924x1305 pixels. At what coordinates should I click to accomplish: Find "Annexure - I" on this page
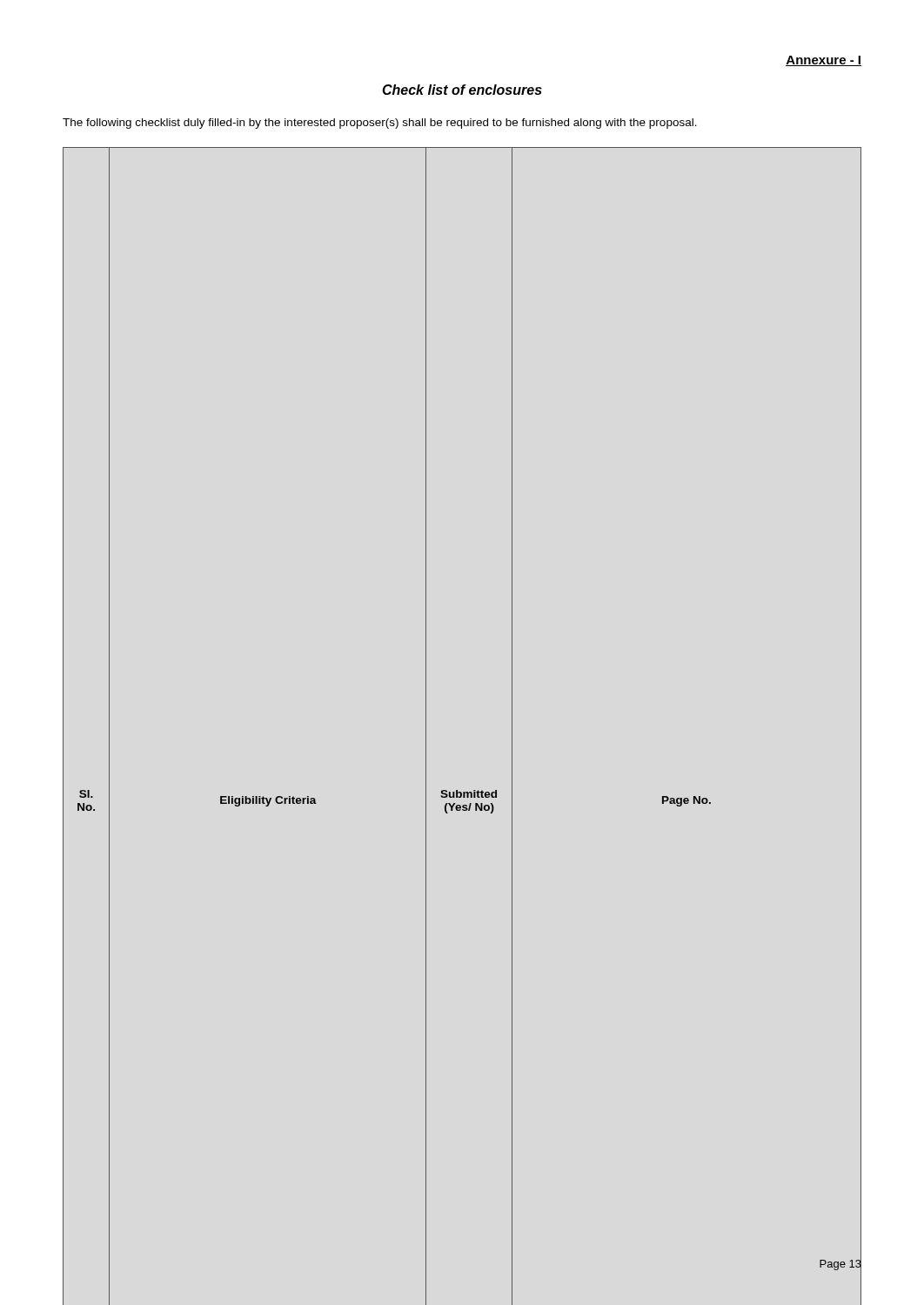pos(824,60)
